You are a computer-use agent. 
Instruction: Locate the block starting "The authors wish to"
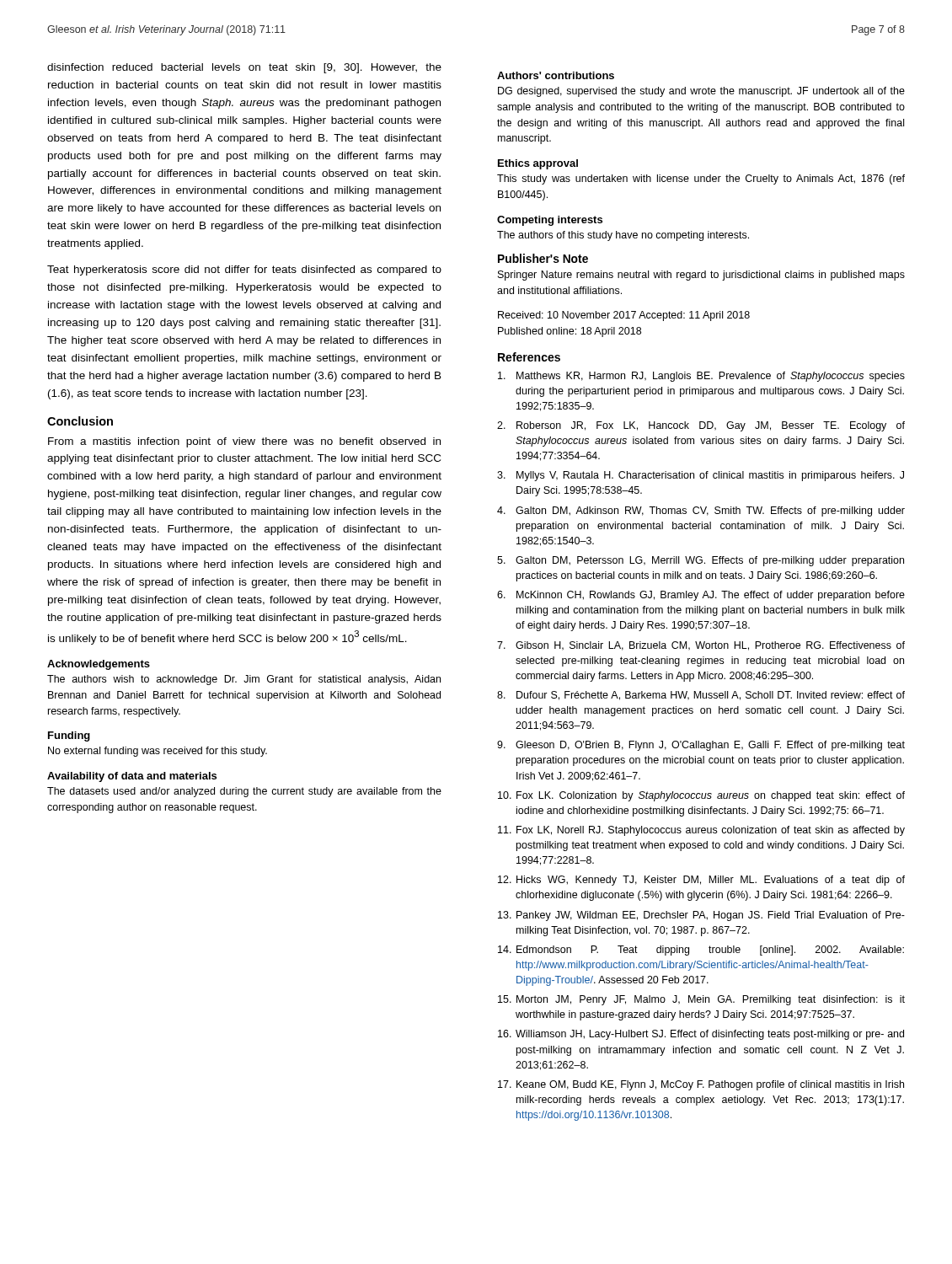coord(244,695)
